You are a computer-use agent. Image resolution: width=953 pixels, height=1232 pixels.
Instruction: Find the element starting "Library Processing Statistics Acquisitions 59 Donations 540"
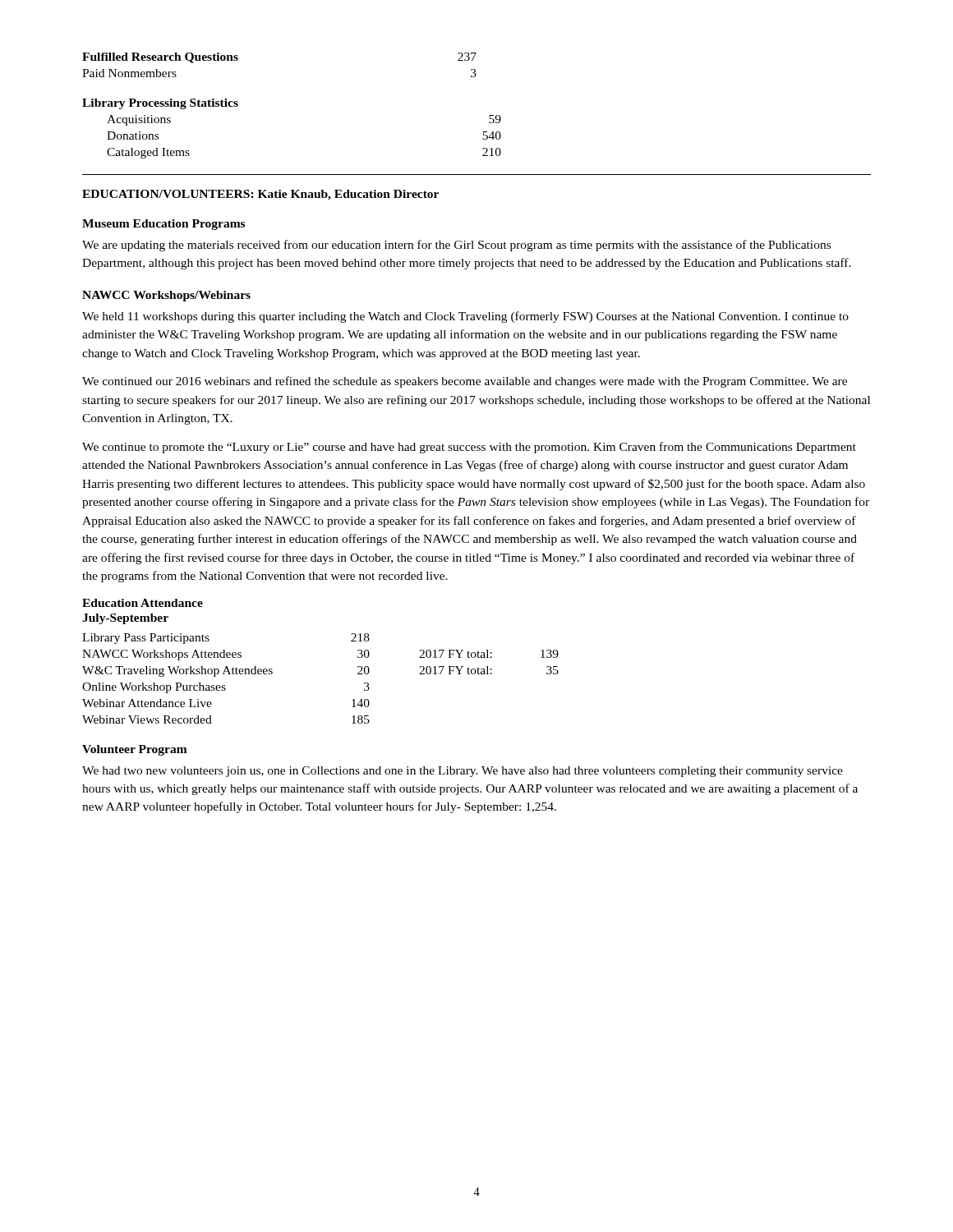tap(476, 127)
